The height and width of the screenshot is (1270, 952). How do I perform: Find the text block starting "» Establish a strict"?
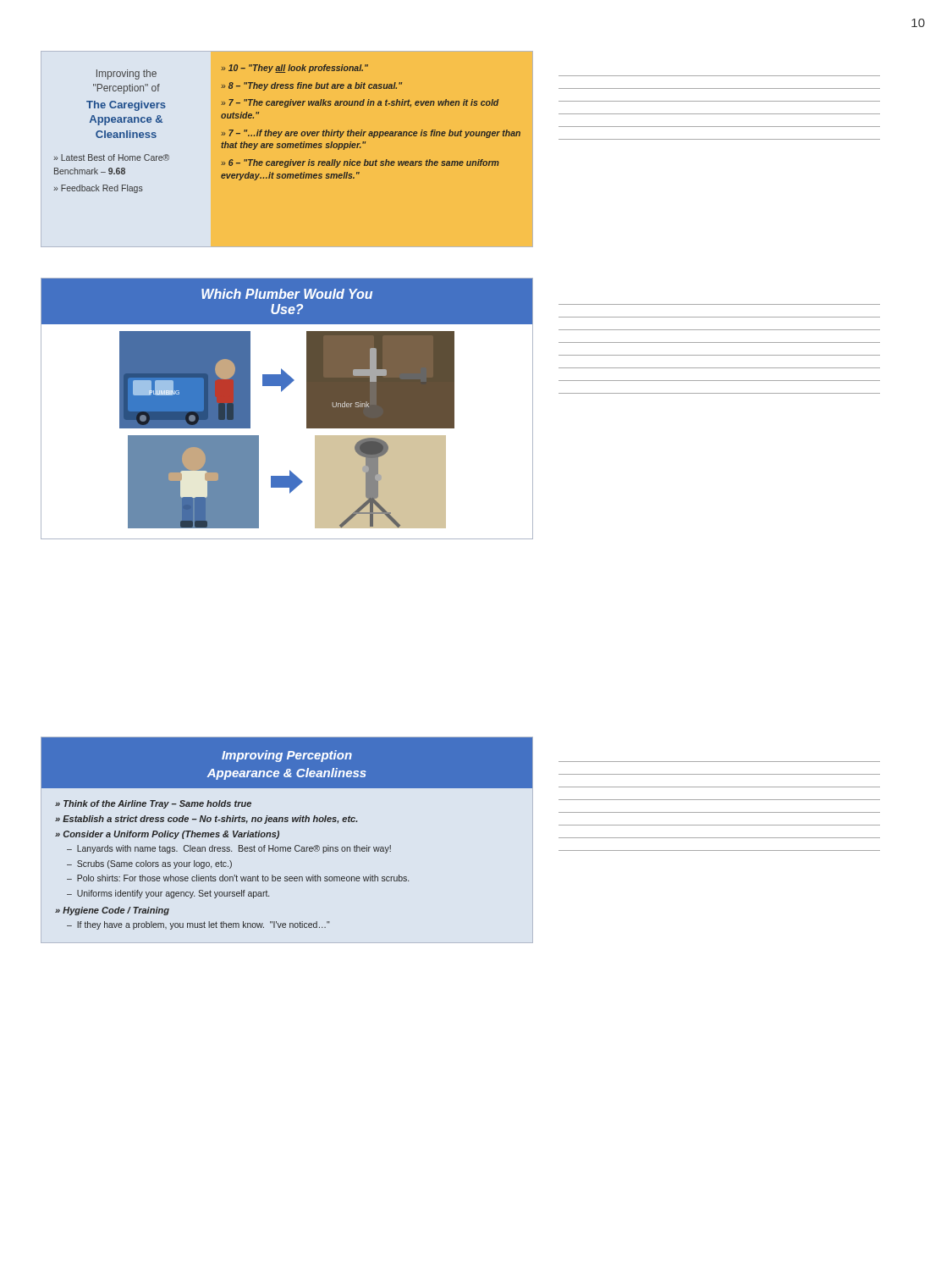(207, 819)
